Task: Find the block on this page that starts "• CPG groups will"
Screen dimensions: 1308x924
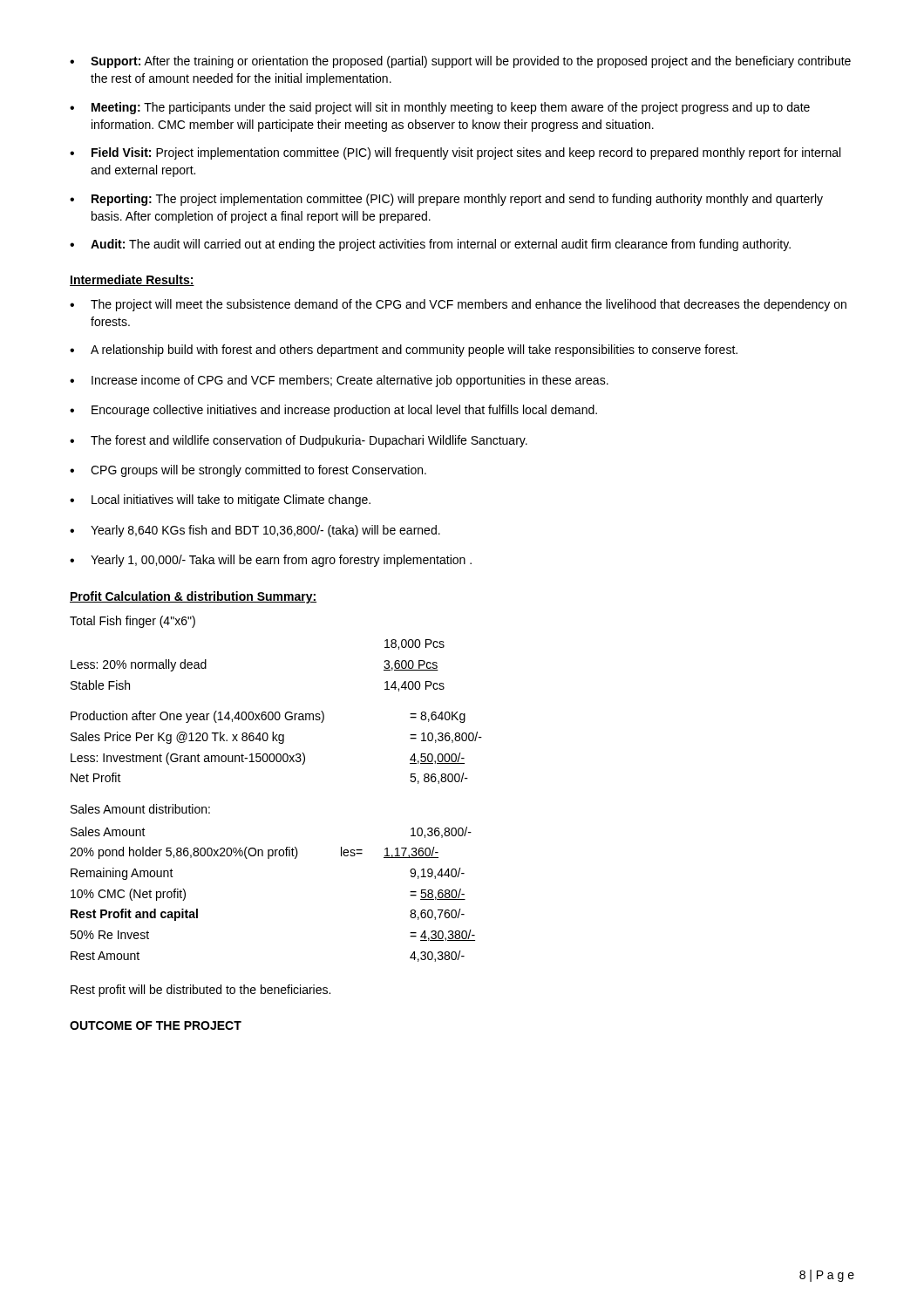Action: [248, 471]
